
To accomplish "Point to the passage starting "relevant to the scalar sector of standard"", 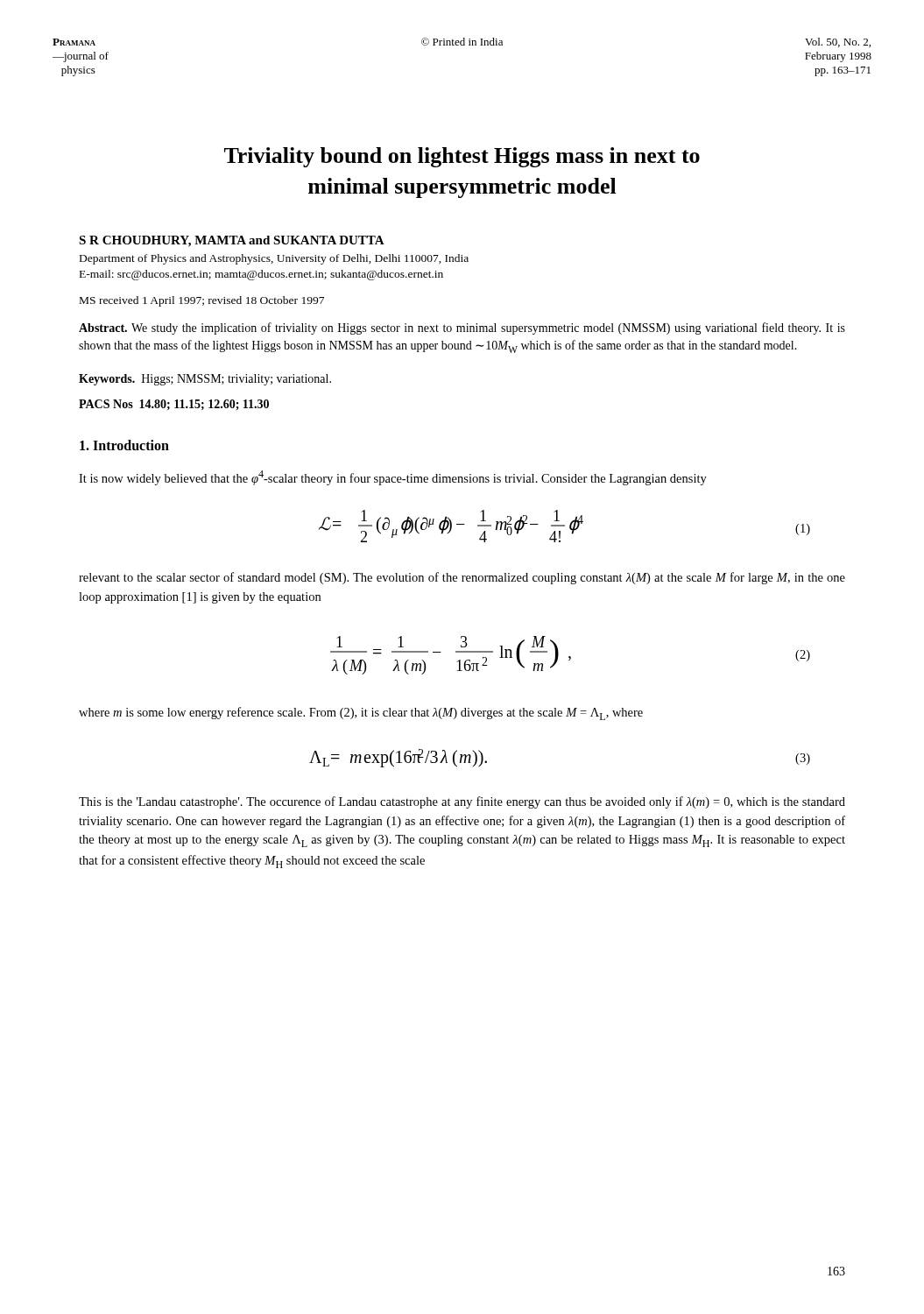I will click(462, 587).
